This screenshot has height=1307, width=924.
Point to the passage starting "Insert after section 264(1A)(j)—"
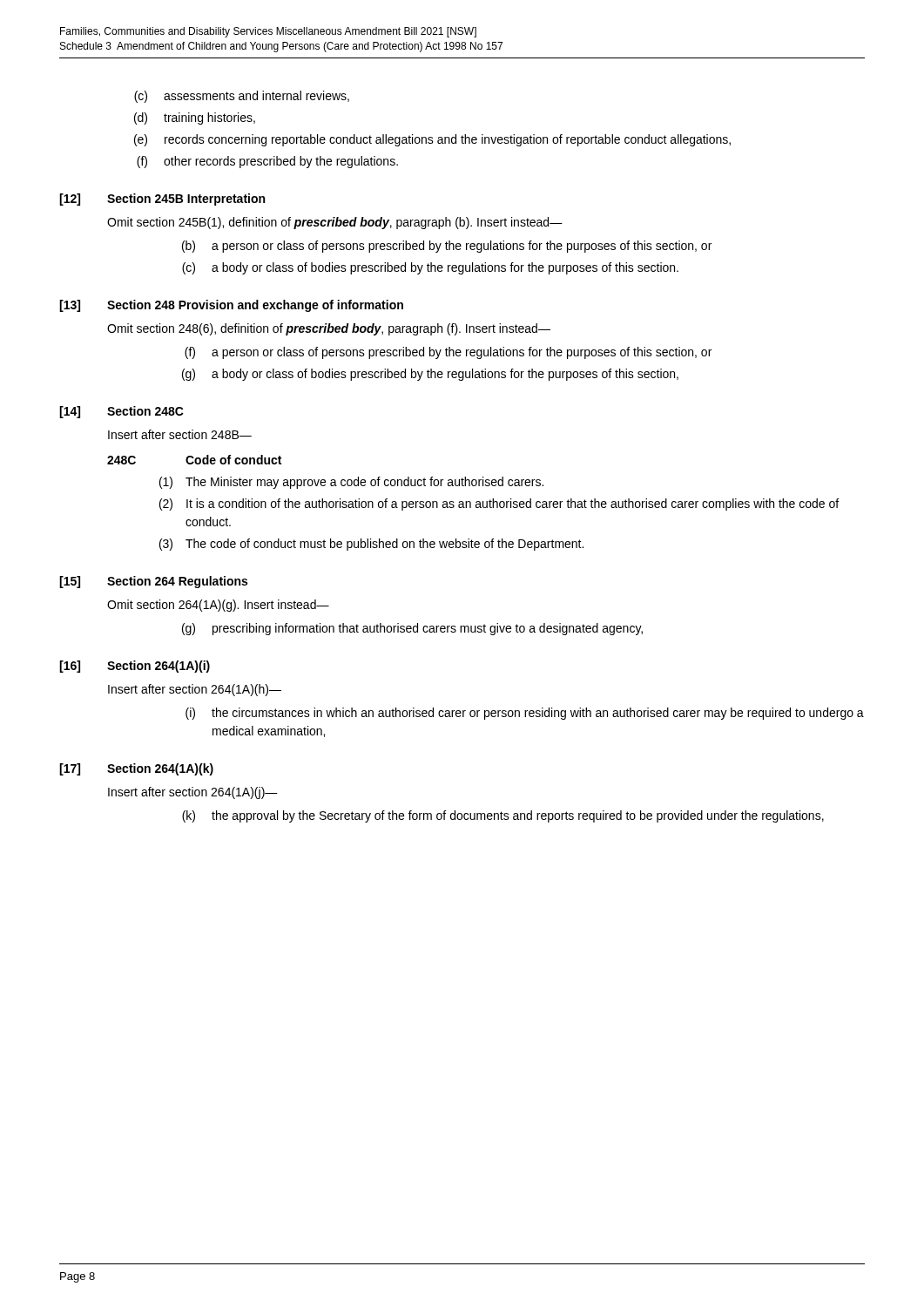point(193,793)
